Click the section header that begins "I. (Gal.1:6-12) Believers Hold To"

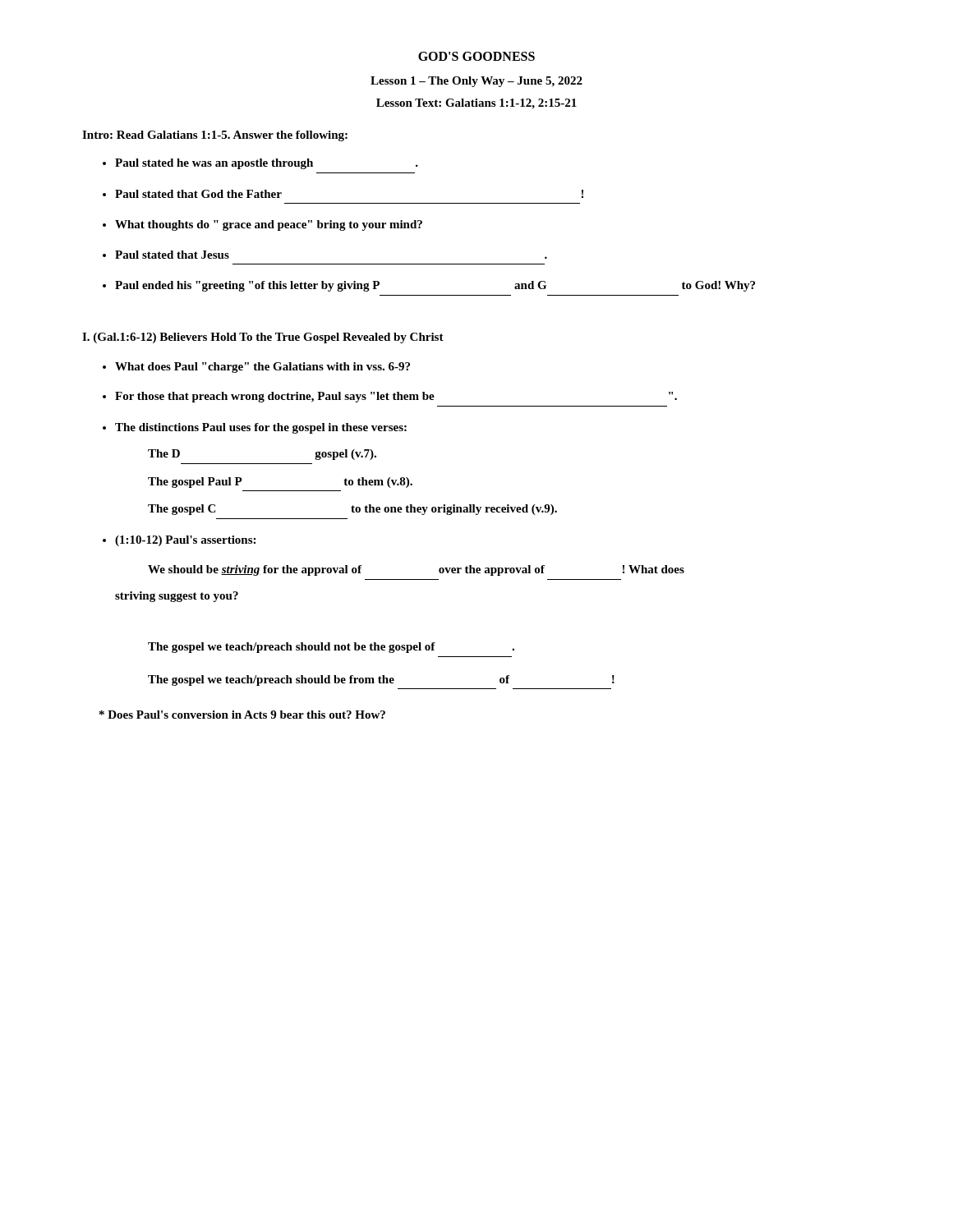[263, 336]
